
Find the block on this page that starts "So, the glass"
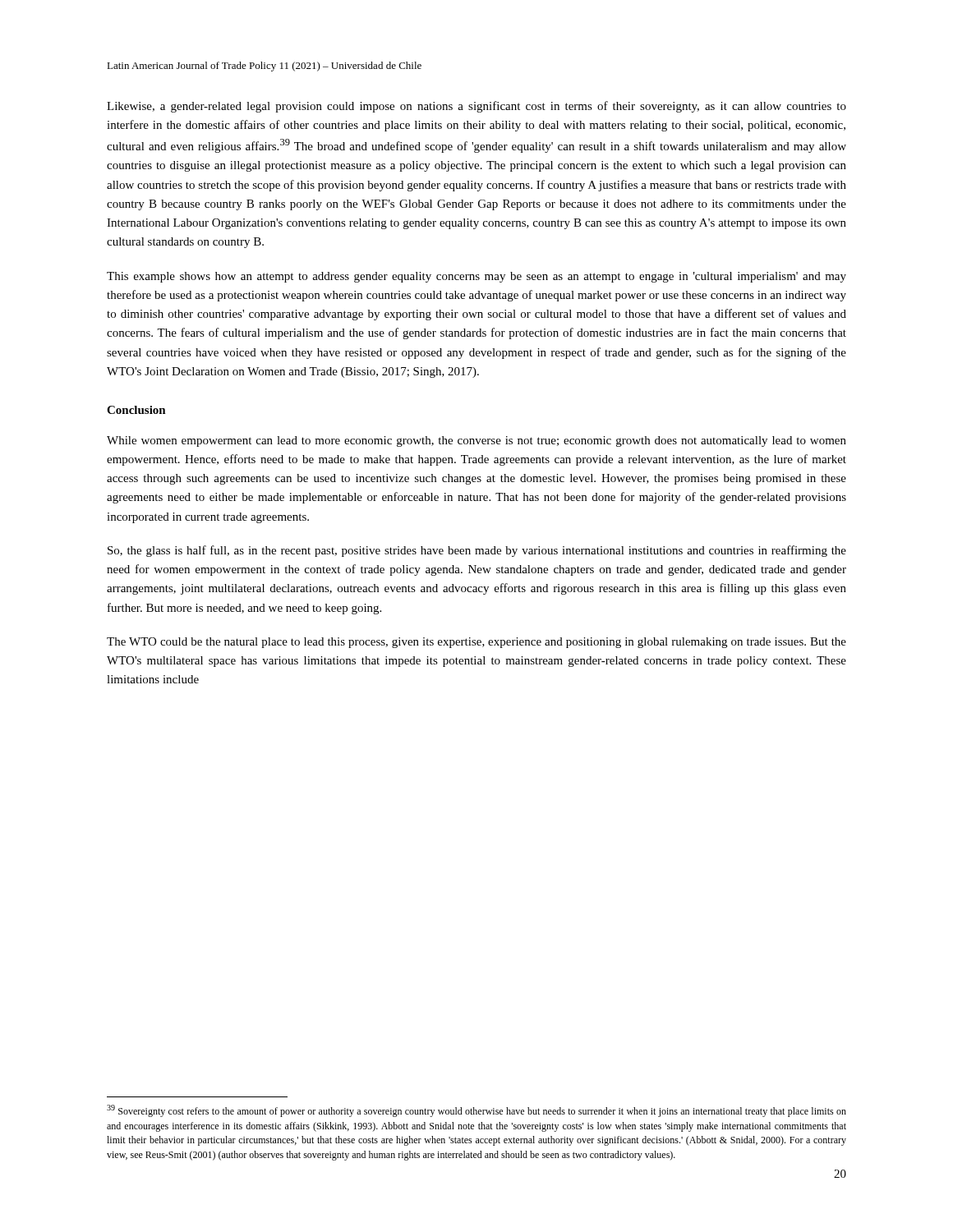coord(476,579)
